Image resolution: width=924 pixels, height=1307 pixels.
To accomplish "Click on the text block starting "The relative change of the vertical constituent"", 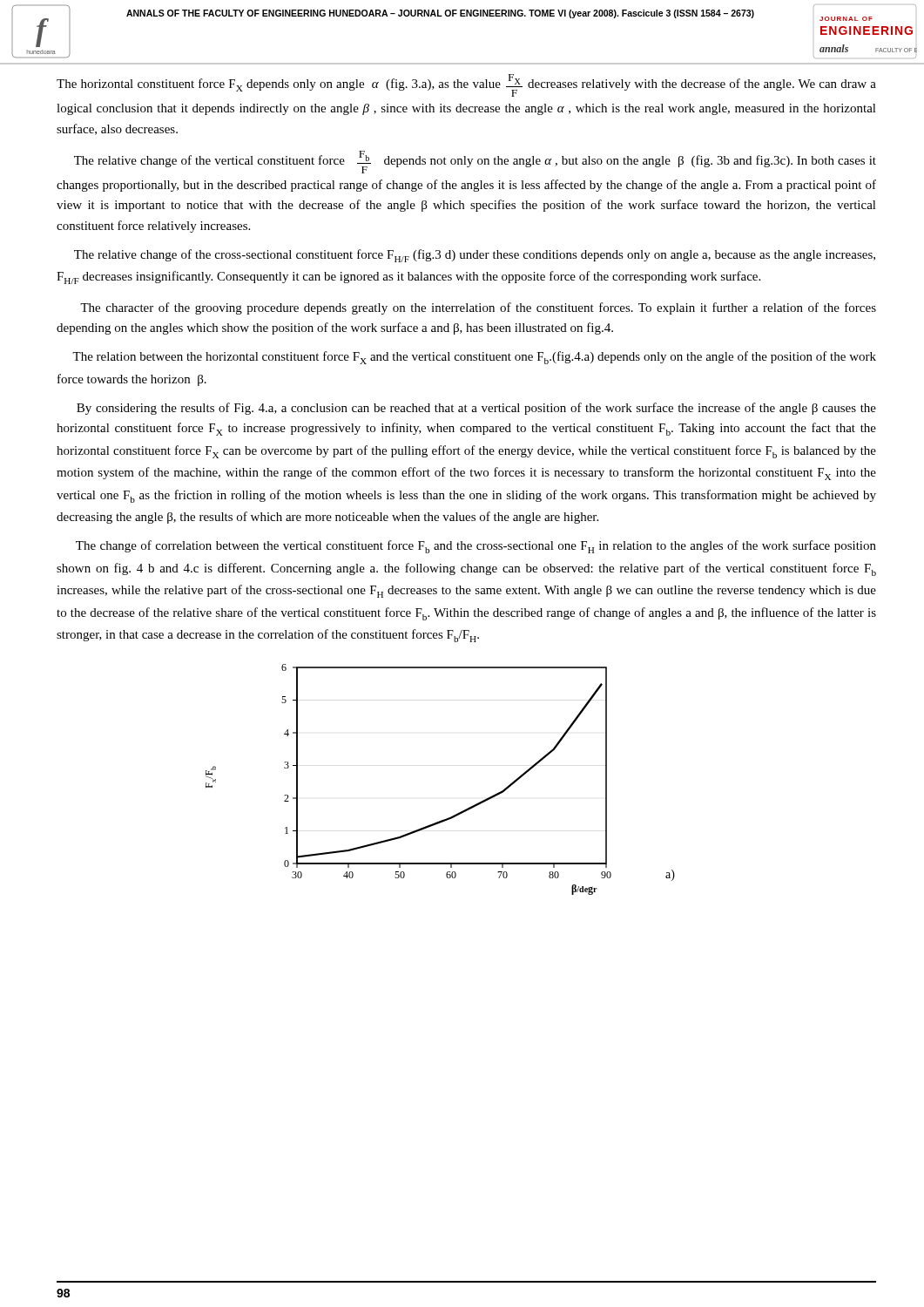I will coord(466,190).
